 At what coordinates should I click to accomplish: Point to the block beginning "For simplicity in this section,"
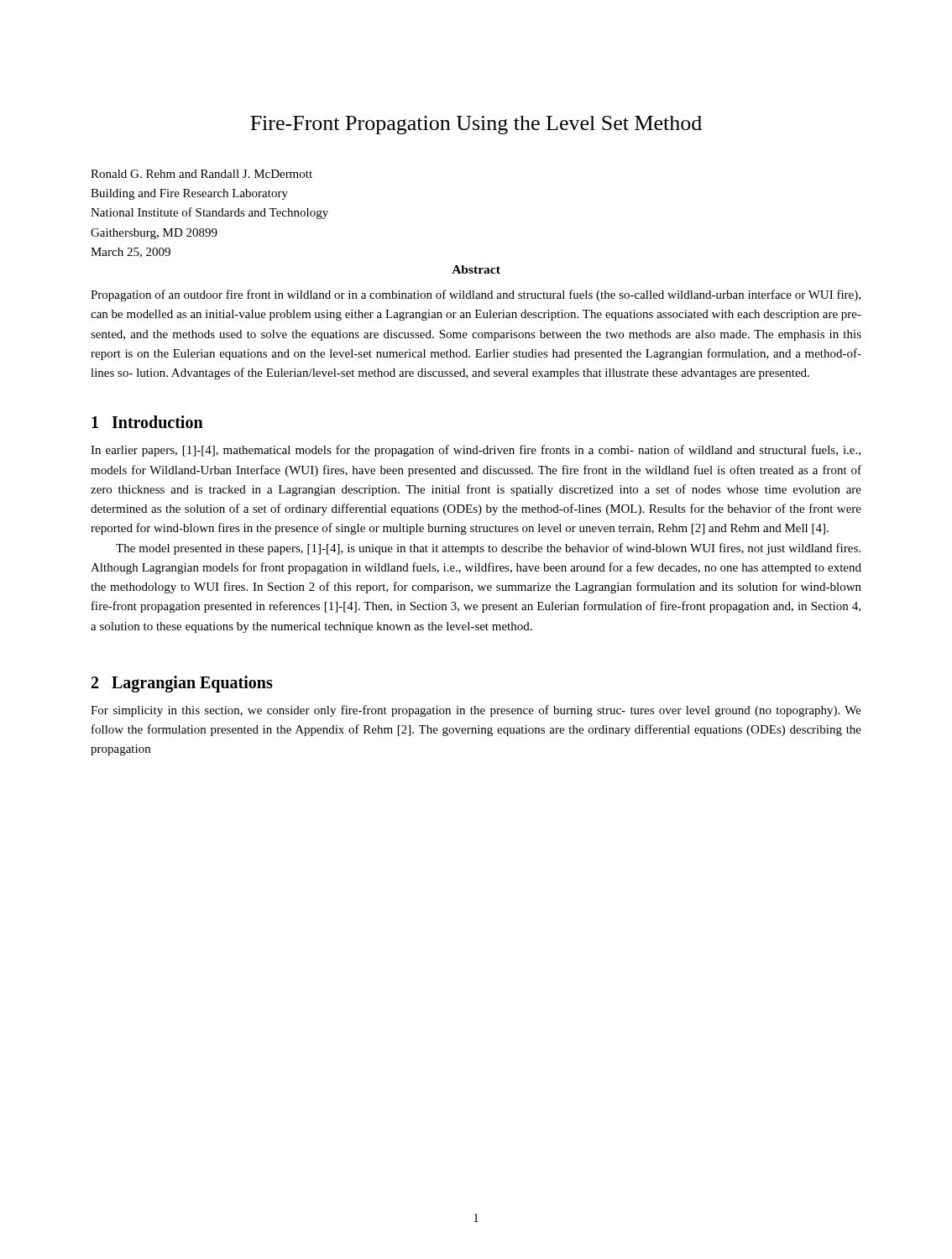pyautogui.click(x=476, y=729)
